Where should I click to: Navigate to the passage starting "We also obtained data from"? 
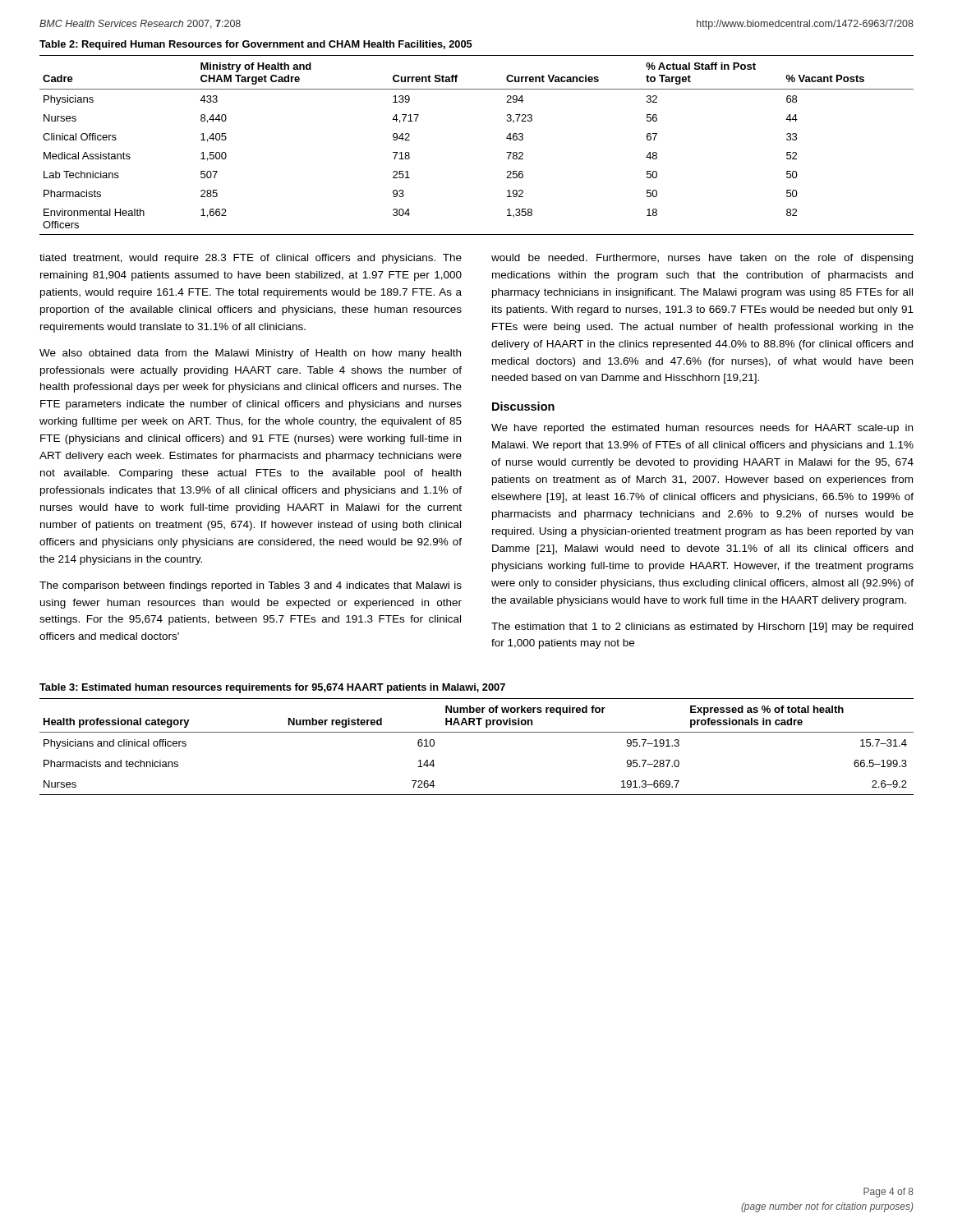(x=251, y=456)
